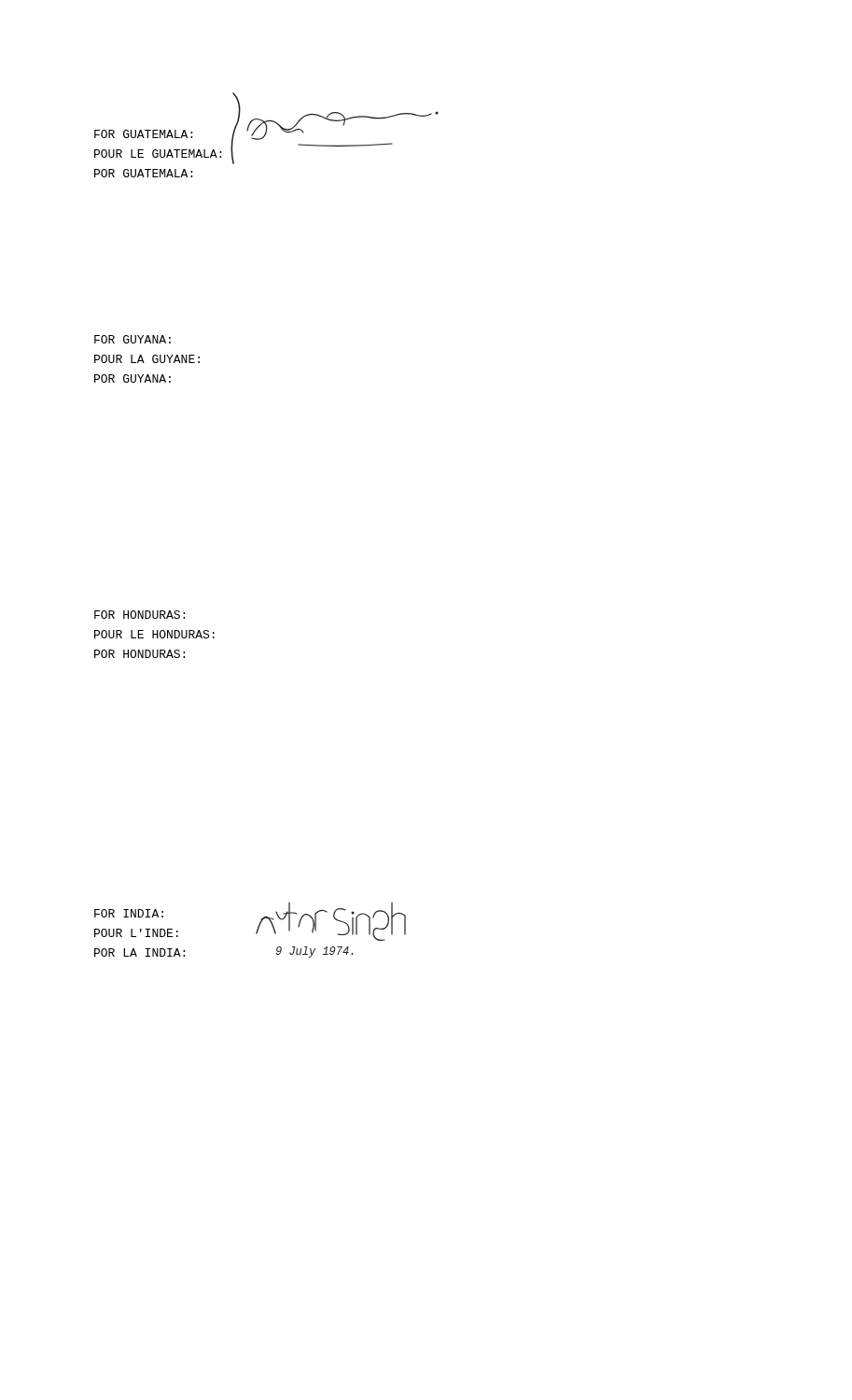Viewport: 852px width, 1400px height.
Task: Find the text starting "FOR GUATEMALA:POUR LE GUATEMALA:POR GUATEMALA:"
Action: [x=159, y=155]
